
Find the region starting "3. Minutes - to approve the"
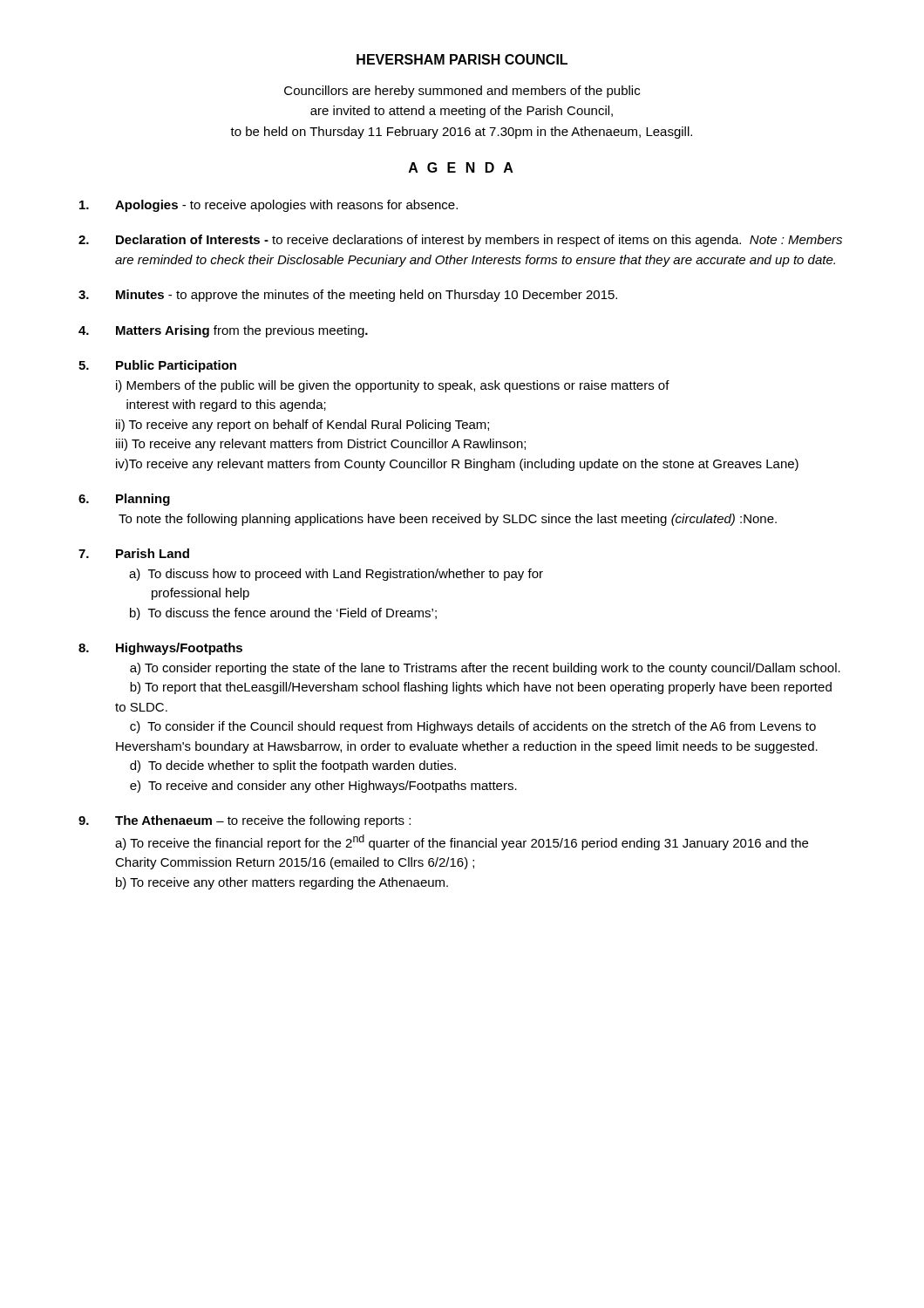(348, 295)
